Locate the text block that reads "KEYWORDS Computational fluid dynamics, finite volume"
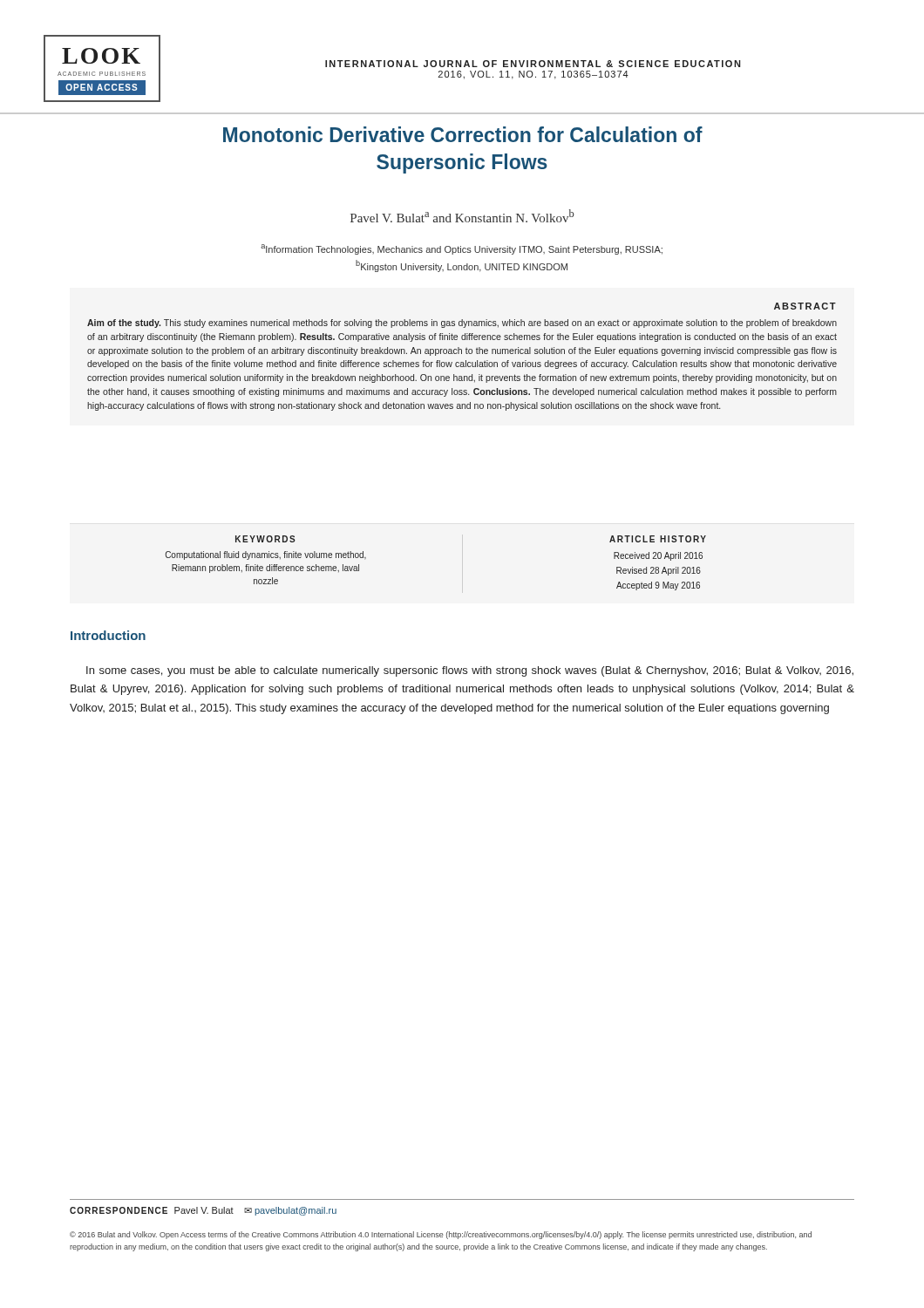The image size is (924, 1308). [x=266, y=561]
